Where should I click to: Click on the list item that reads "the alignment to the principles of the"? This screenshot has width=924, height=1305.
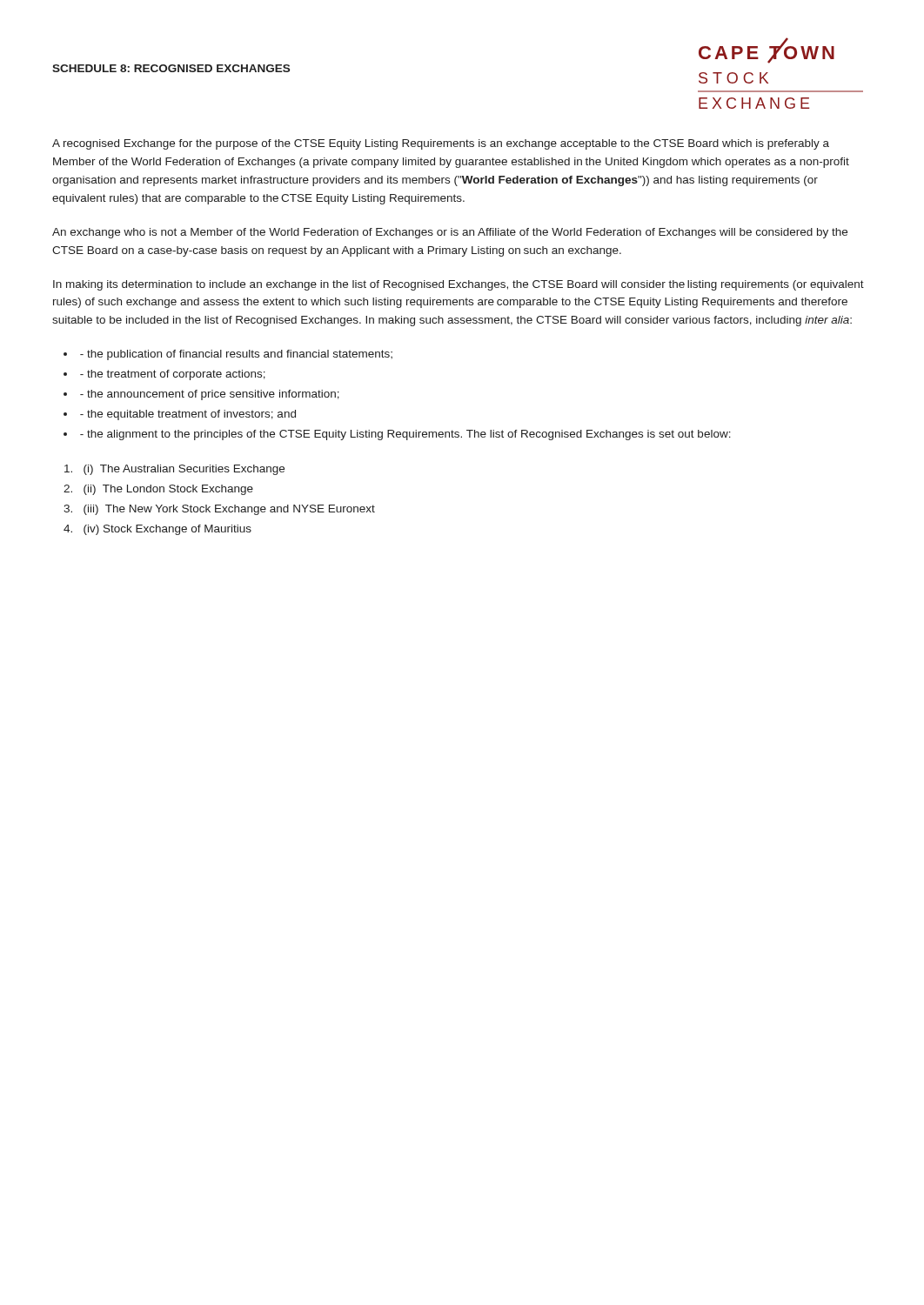pyautogui.click(x=404, y=434)
